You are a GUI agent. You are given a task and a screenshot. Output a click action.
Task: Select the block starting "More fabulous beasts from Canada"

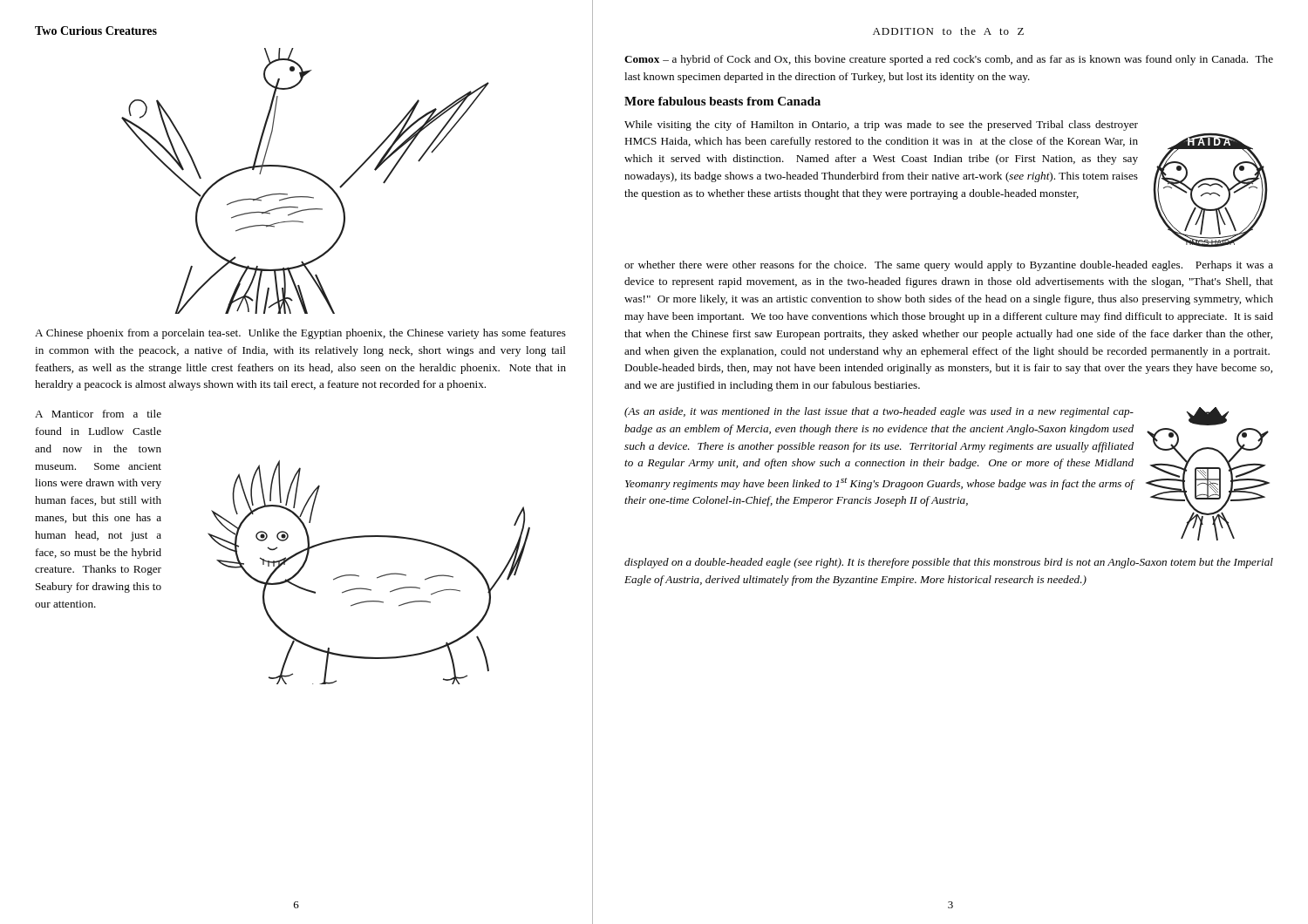[723, 101]
